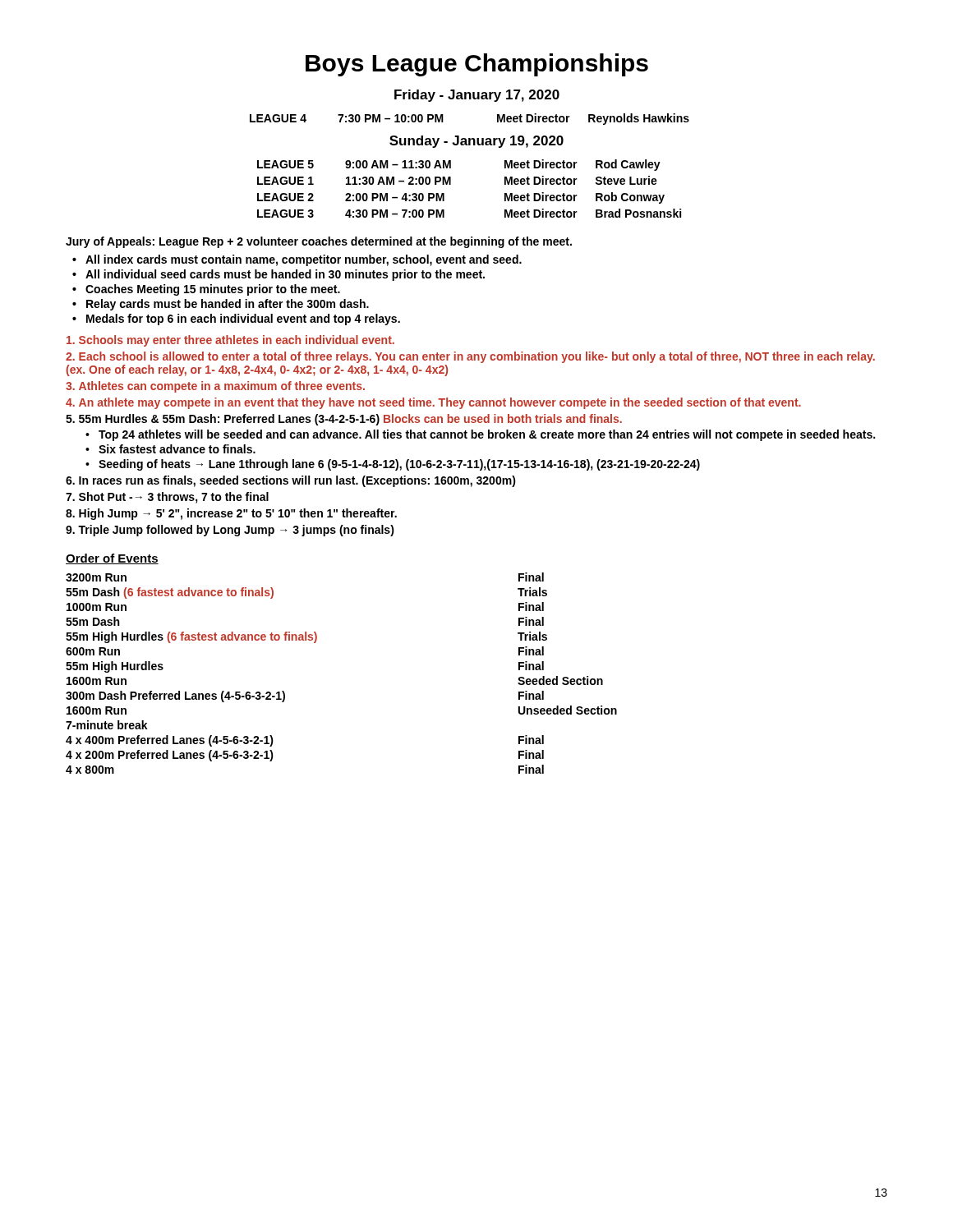Locate the table with the text "Rob Conway"
Screen dimensions: 1232x953
pyautogui.click(x=476, y=189)
